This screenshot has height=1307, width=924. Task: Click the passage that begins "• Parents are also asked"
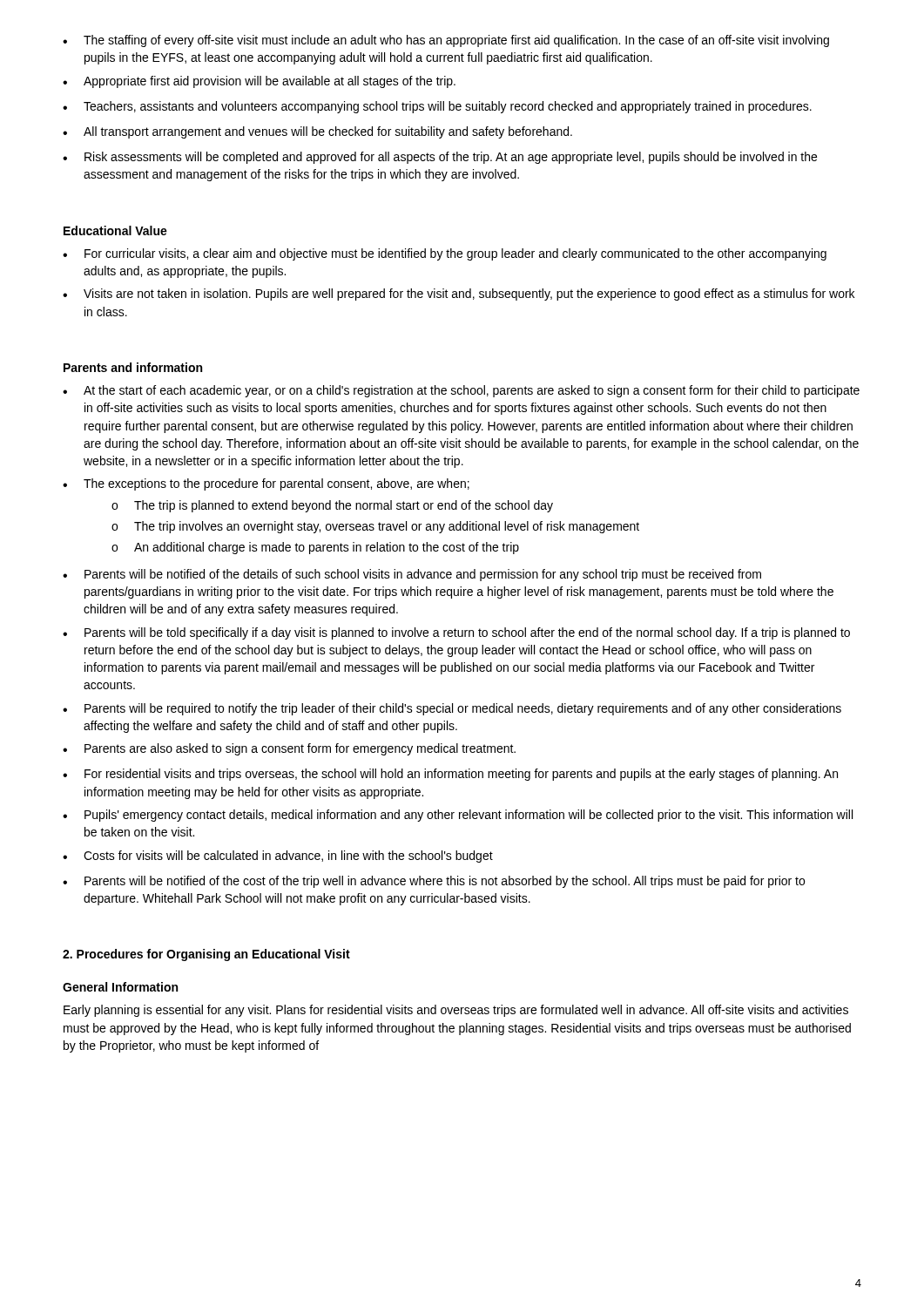click(462, 750)
